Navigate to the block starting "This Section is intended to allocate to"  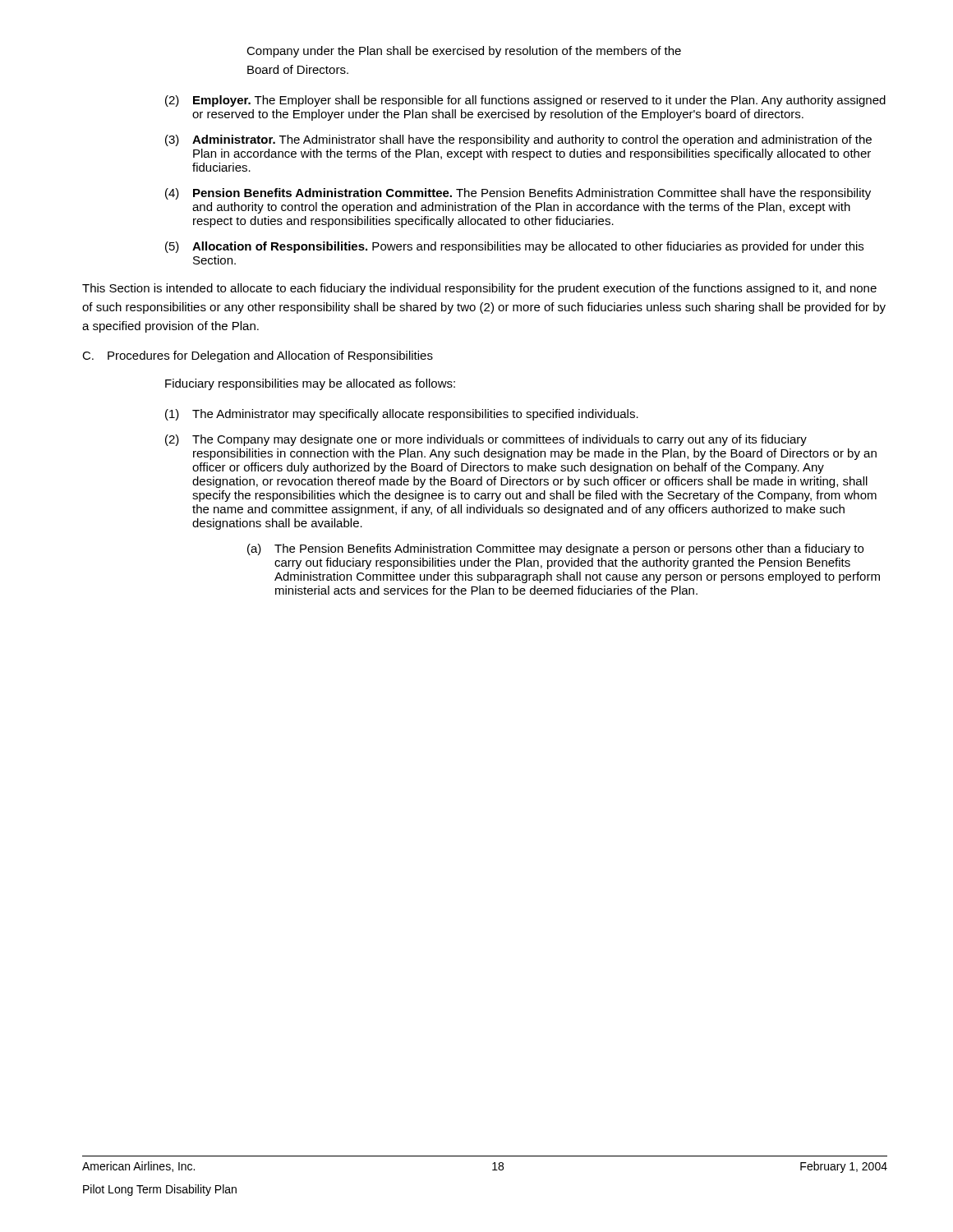(484, 307)
